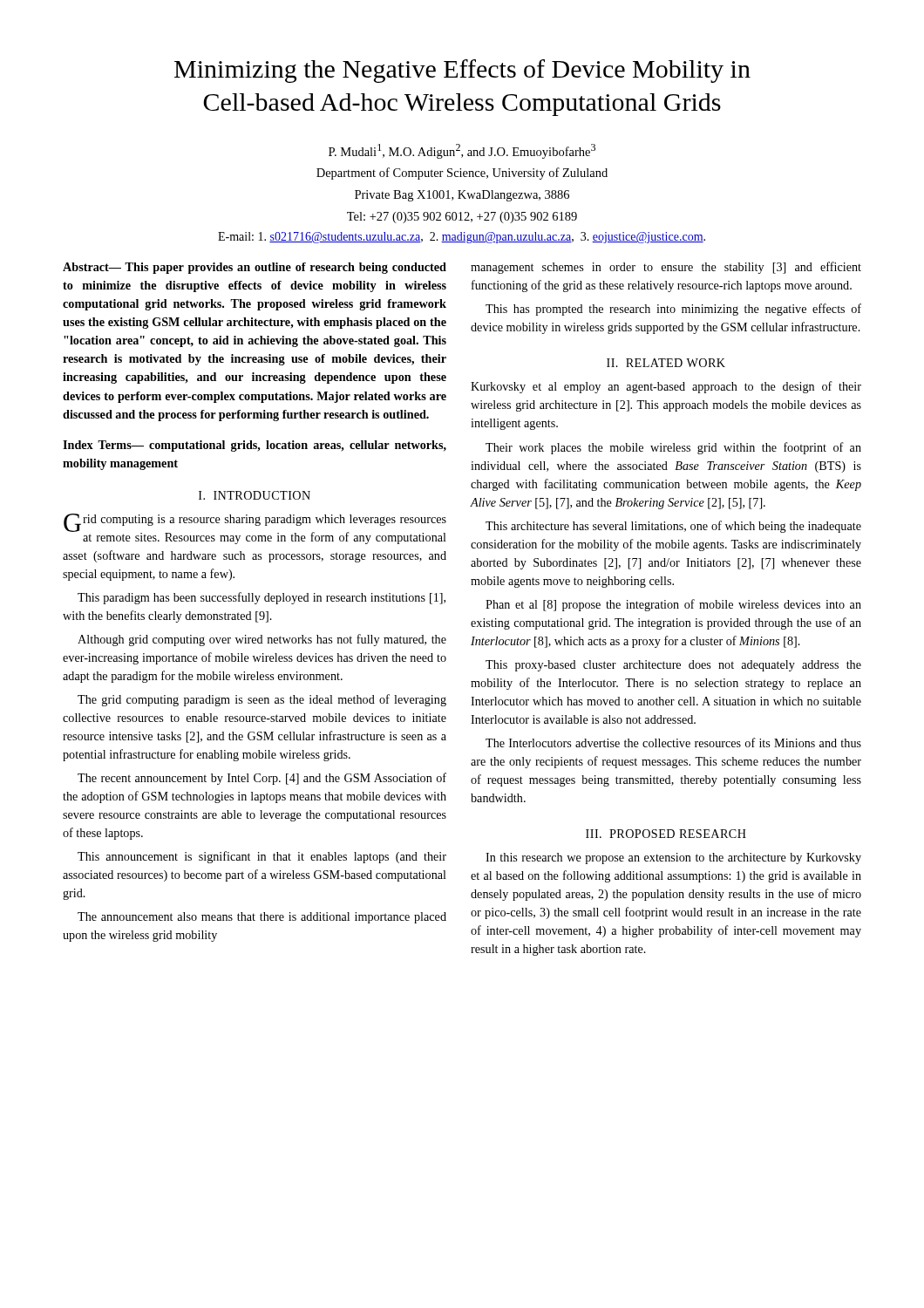
Task: Select the section header that reads "II. RELATED WORK"
Action: 666,363
